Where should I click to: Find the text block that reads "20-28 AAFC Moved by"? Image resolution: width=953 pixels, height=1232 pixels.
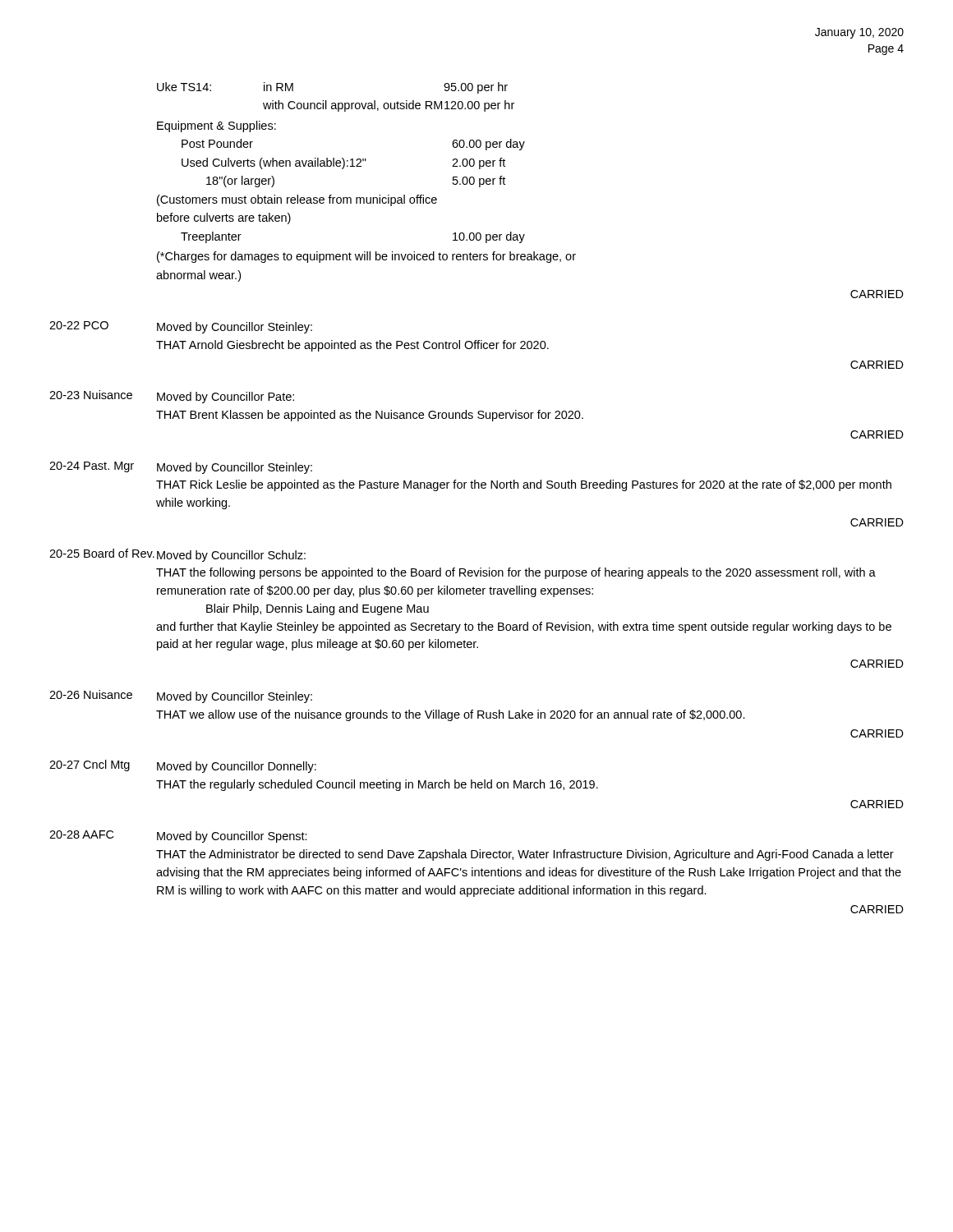pos(476,874)
